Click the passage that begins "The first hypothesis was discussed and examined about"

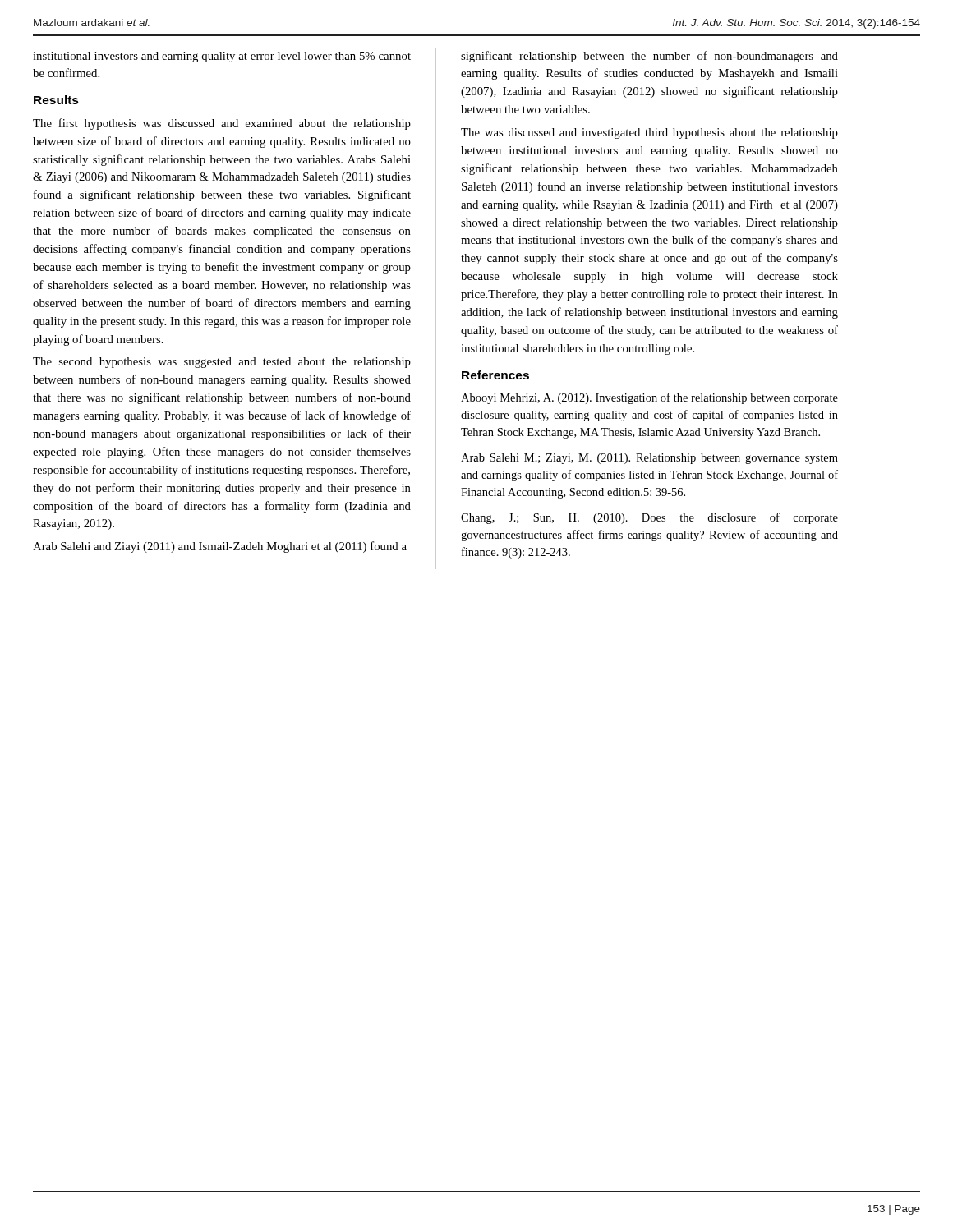click(x=222, y=231)
